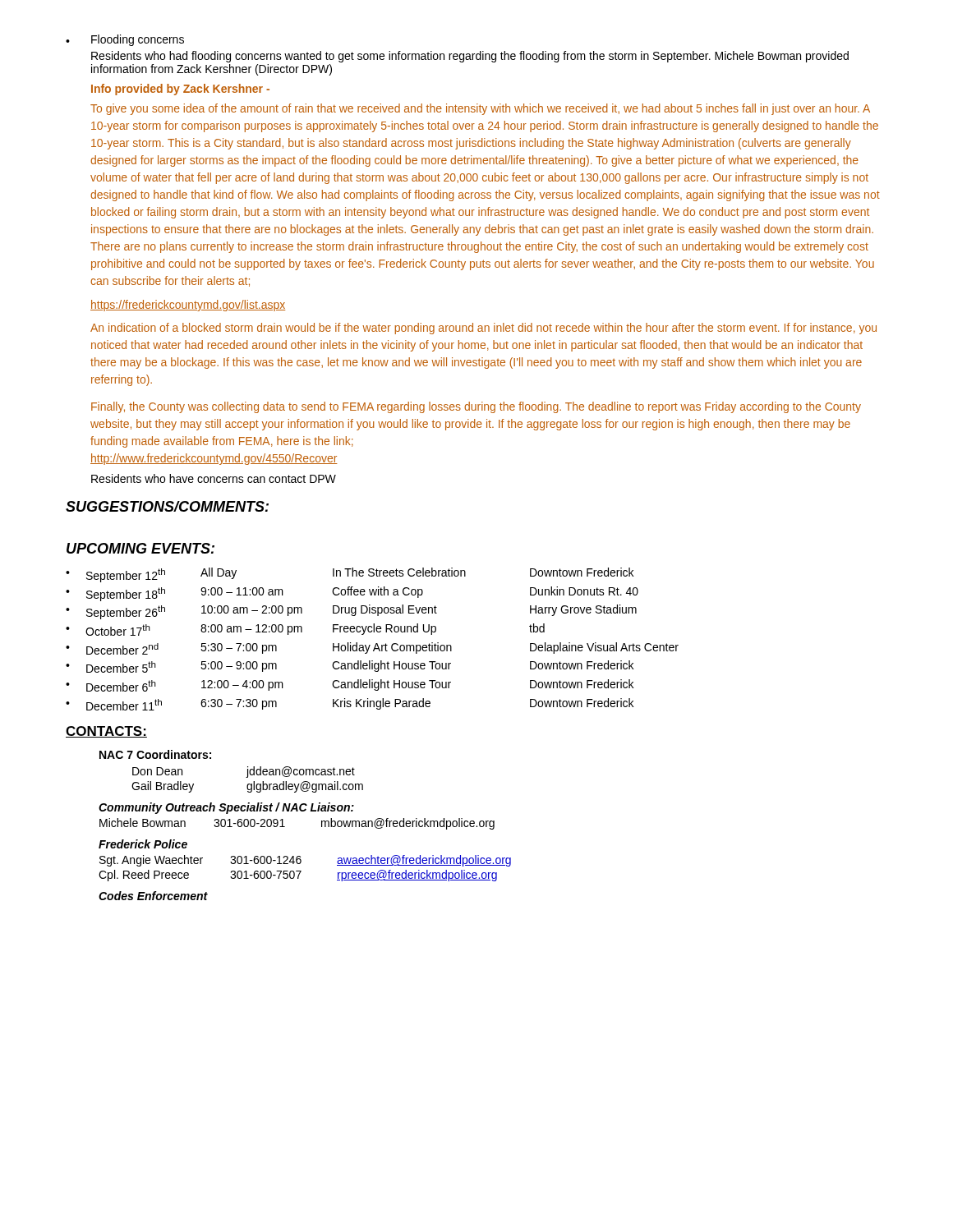Find the block starting "• December 11th 6:30"

pos(350,704)
